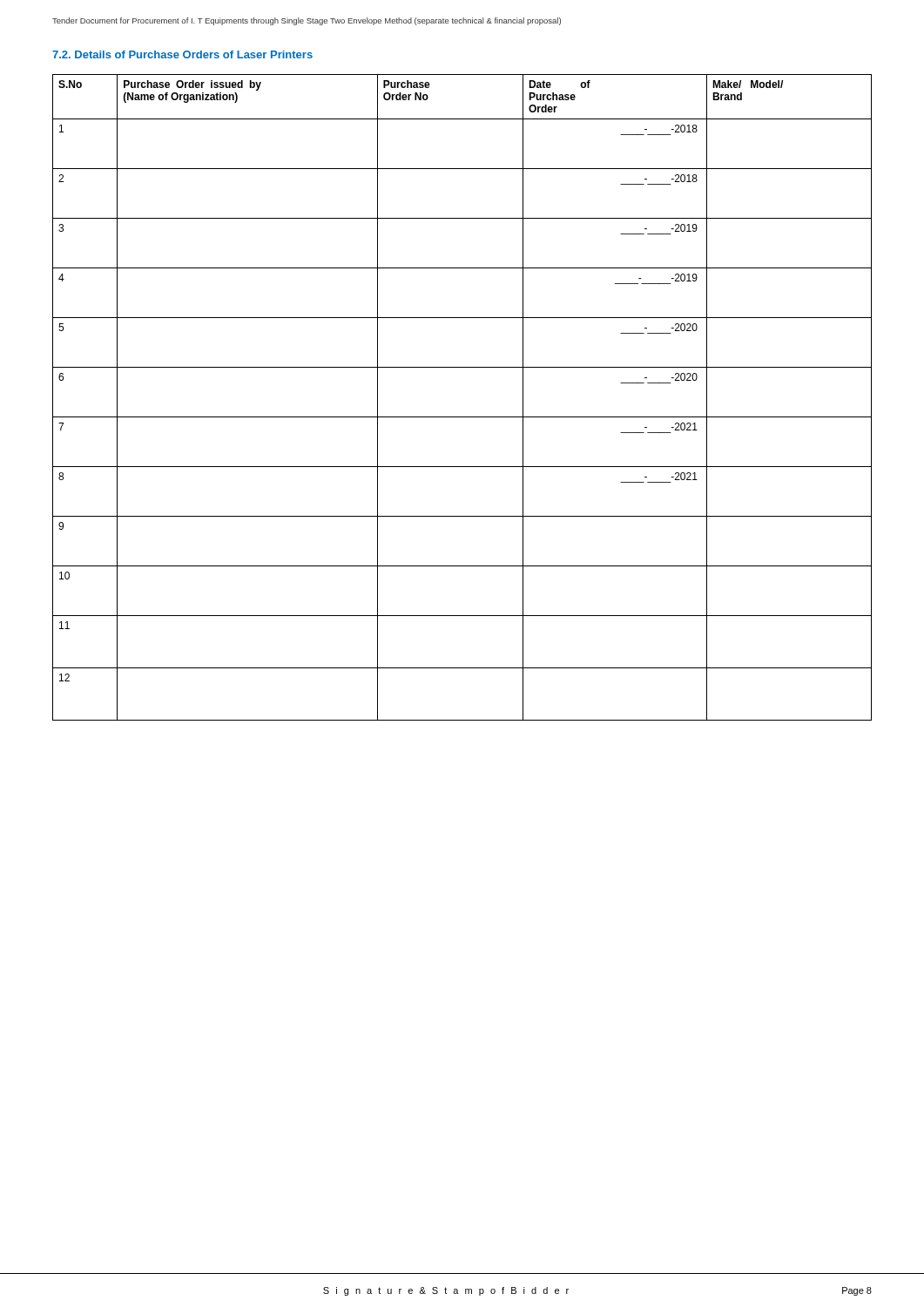924x1307 pixels.
Task: Click on the table containing "Make/ Model/ Brand"
Action: tap(462, 397)
